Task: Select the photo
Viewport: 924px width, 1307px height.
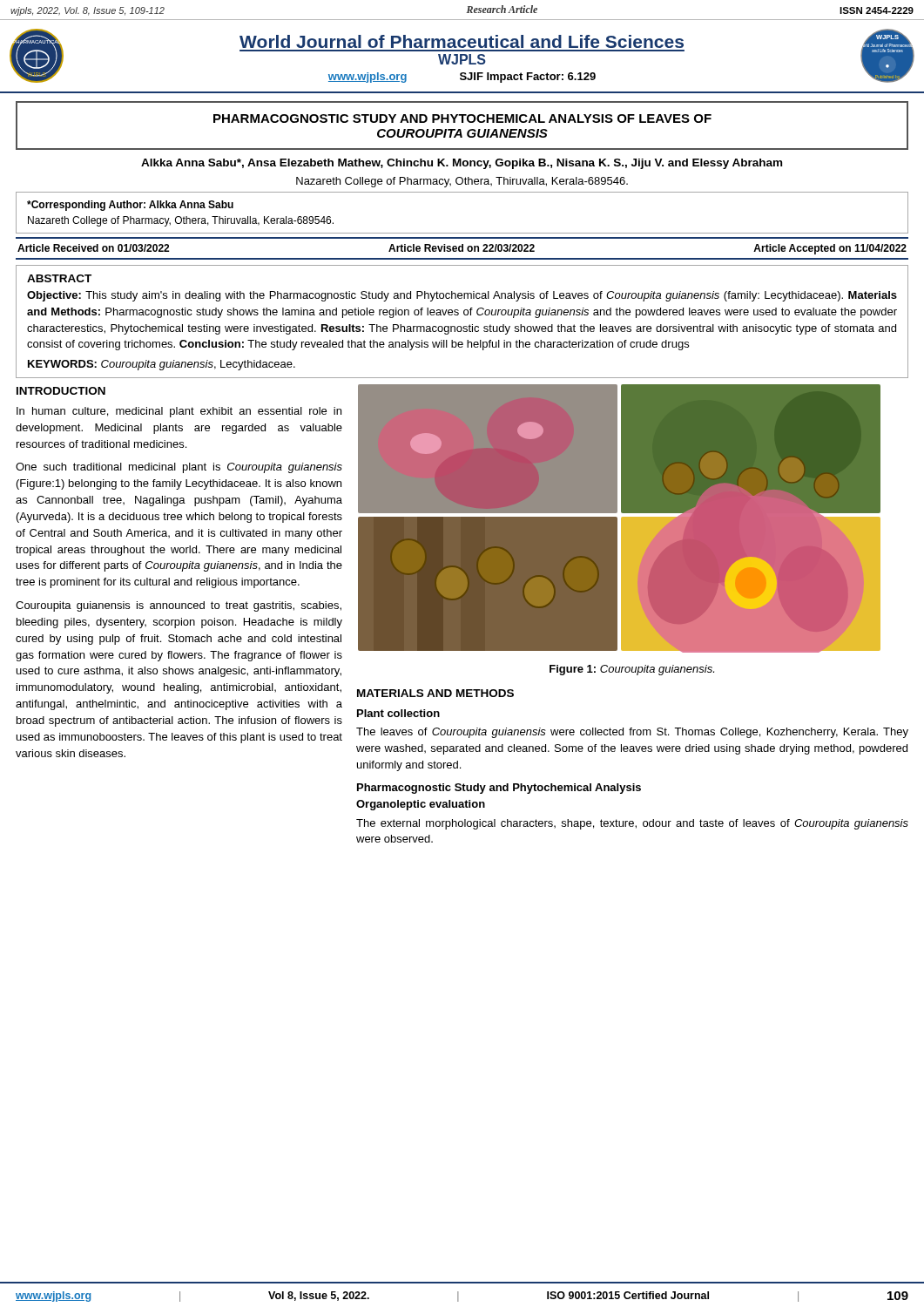Action: click(632, 520)
